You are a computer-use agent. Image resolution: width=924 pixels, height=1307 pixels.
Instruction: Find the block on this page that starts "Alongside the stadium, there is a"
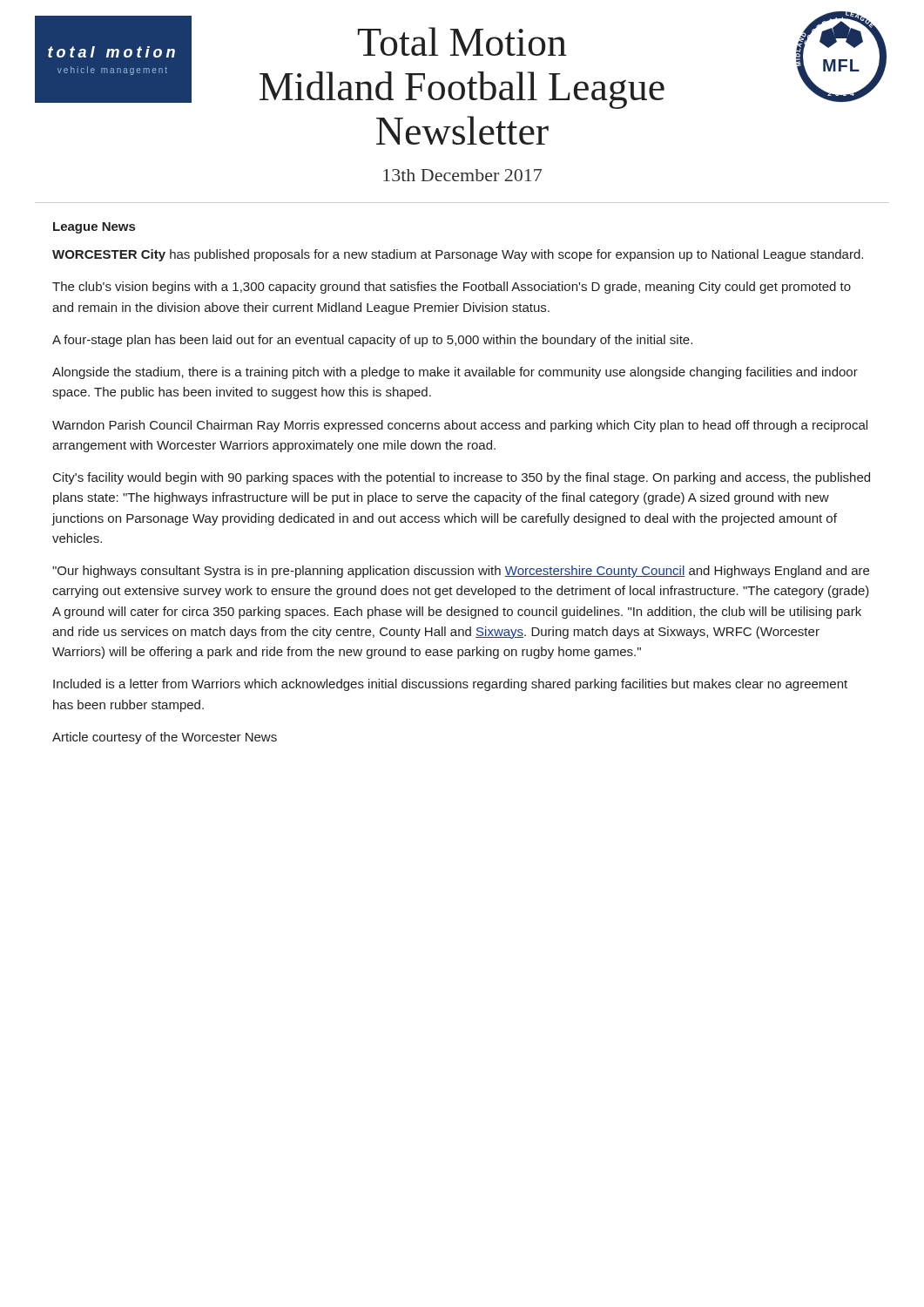[455, 382]
